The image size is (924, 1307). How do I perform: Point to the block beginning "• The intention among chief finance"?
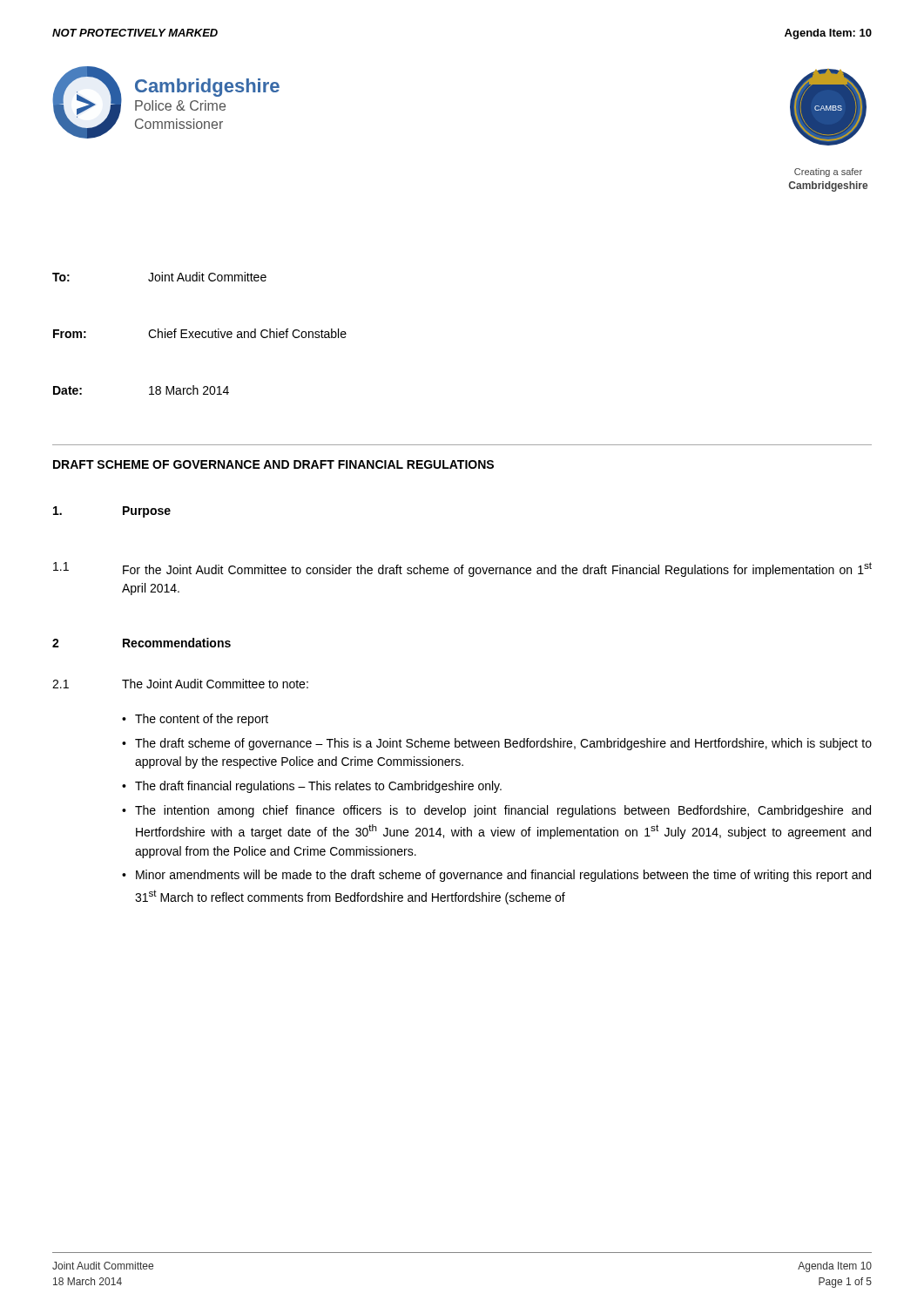497,831
